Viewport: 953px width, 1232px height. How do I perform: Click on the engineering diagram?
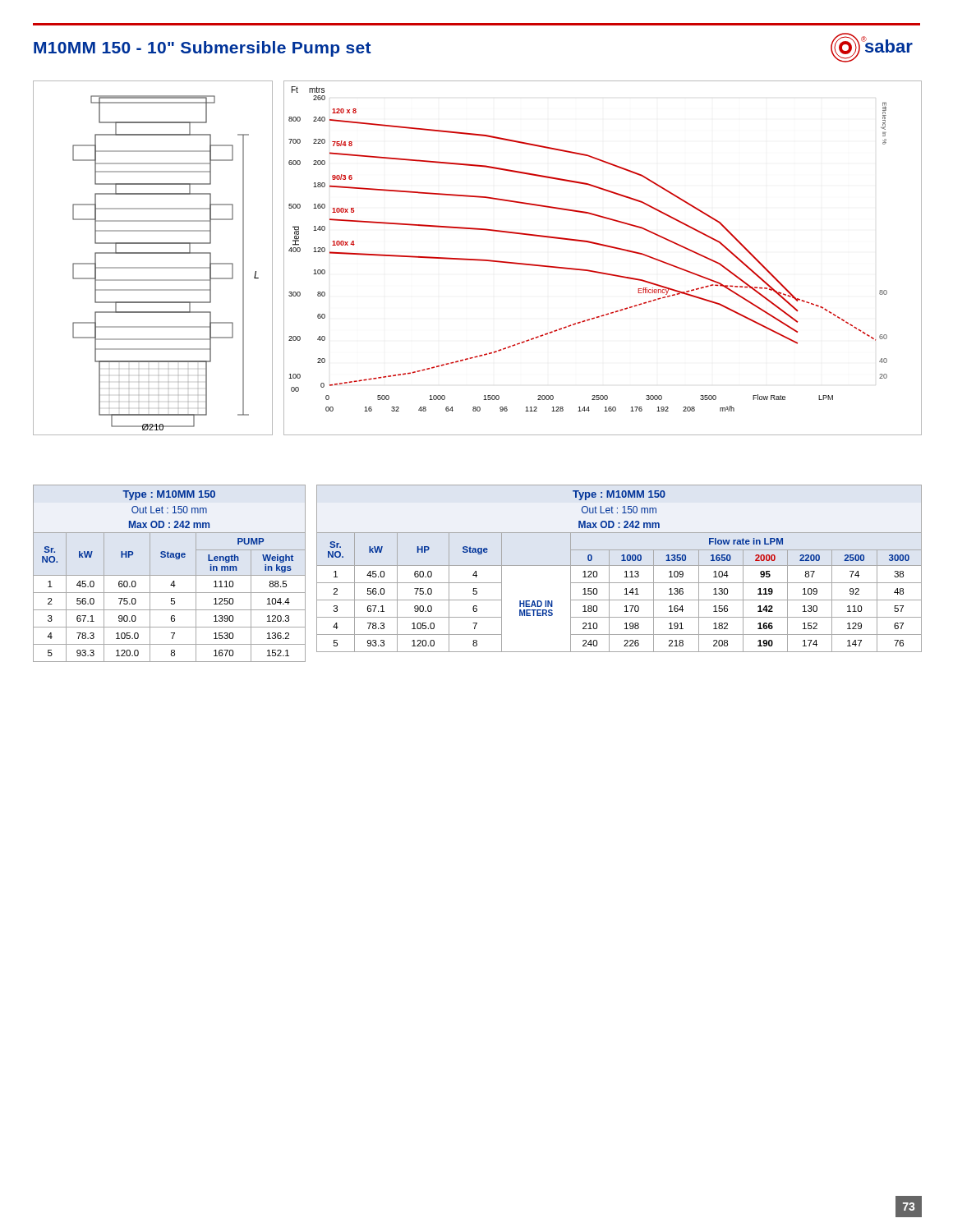coord(153,258)
